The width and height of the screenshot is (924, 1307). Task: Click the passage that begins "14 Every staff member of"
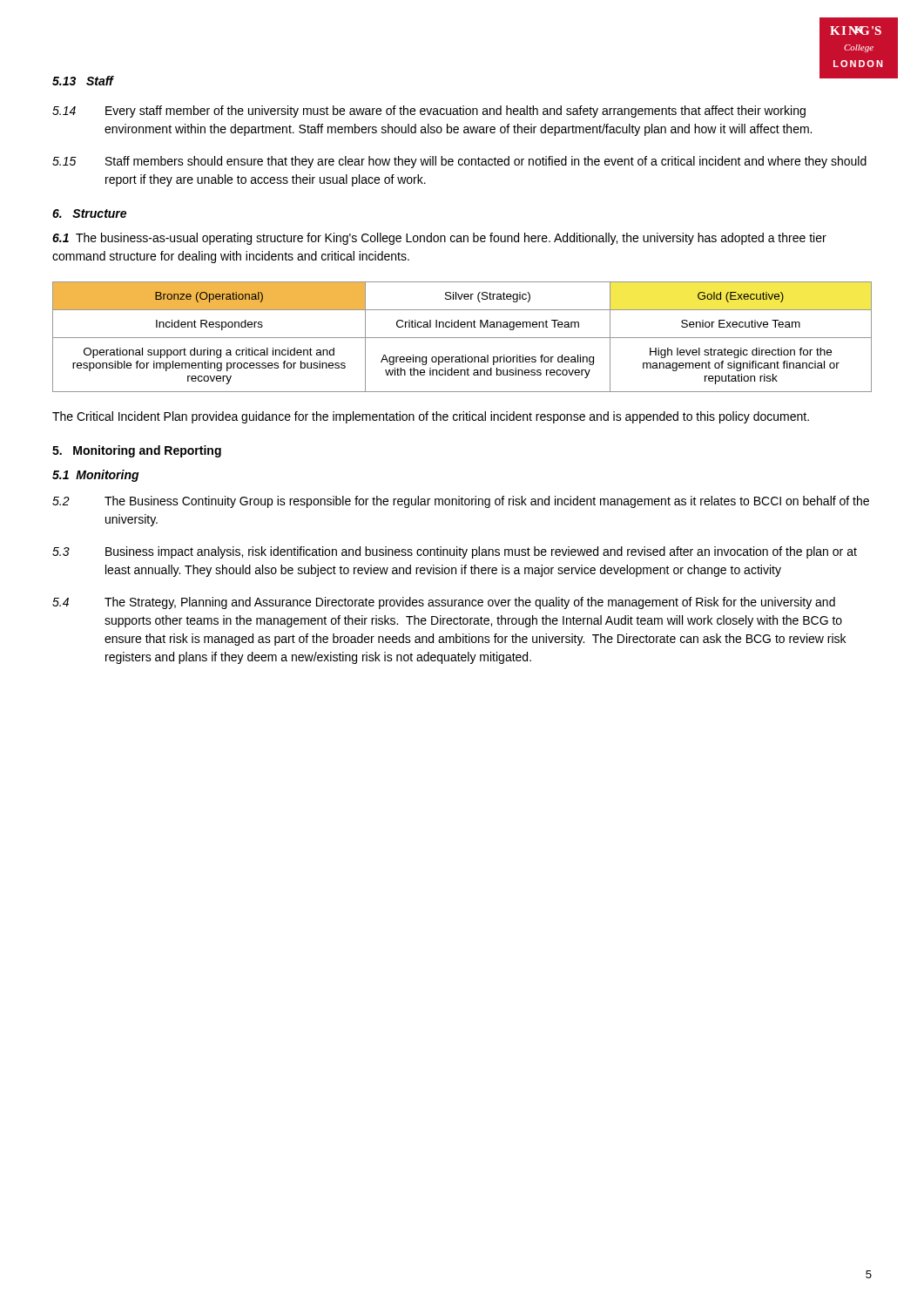462,120
